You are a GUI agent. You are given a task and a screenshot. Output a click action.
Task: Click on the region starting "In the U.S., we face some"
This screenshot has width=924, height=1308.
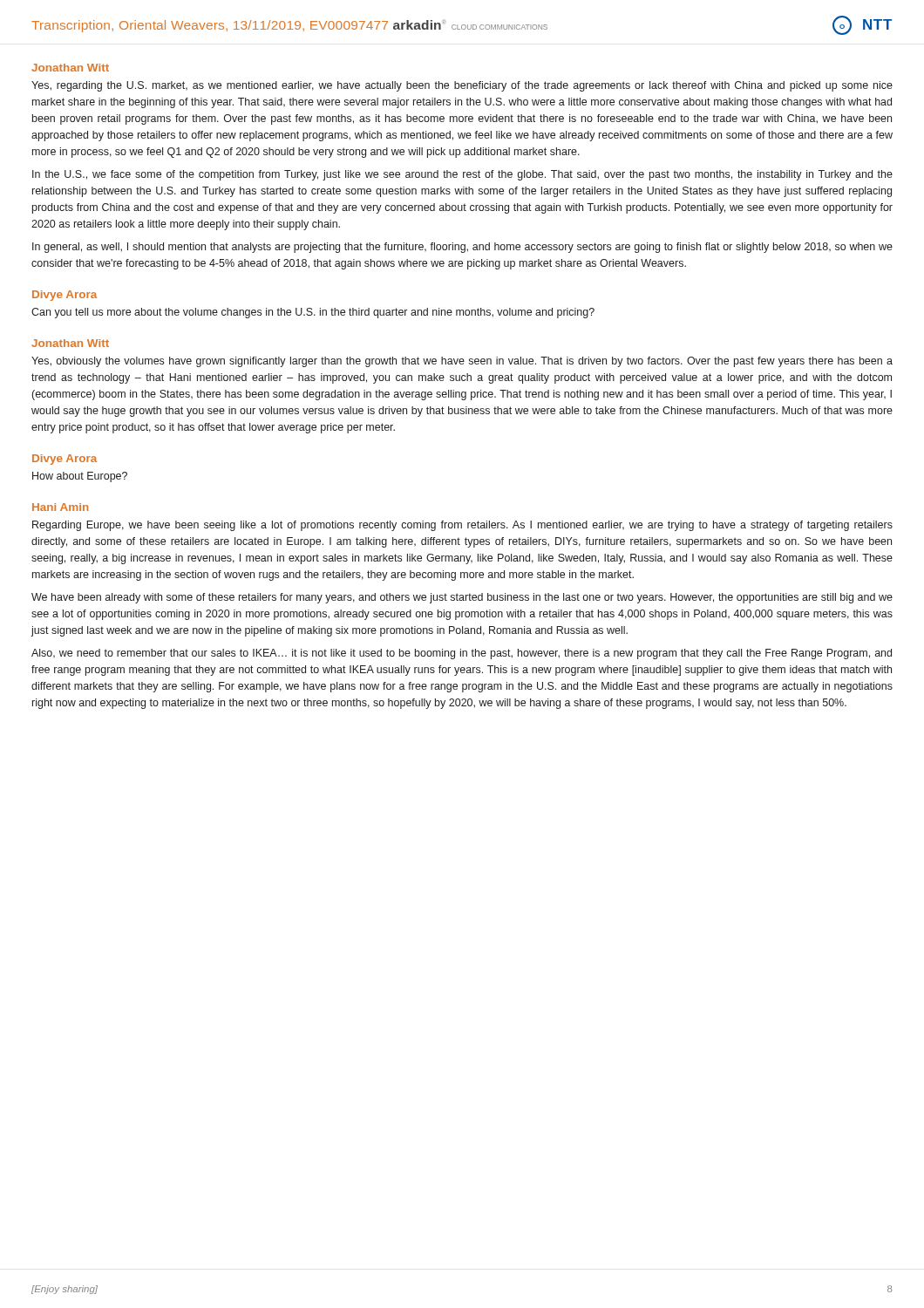[462, 199]
